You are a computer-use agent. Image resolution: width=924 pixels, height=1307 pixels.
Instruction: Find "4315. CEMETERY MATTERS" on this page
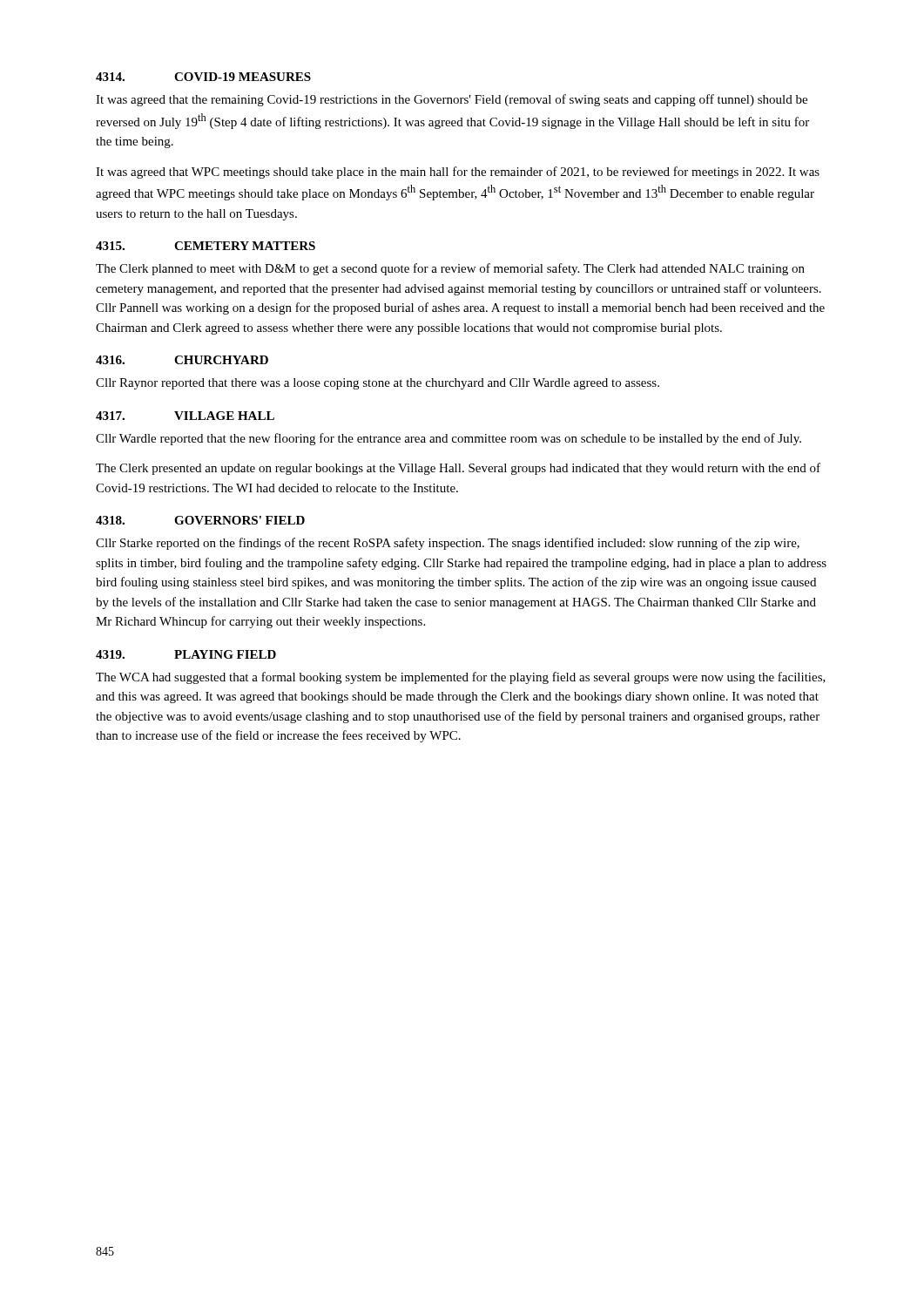tap(206, 246)
